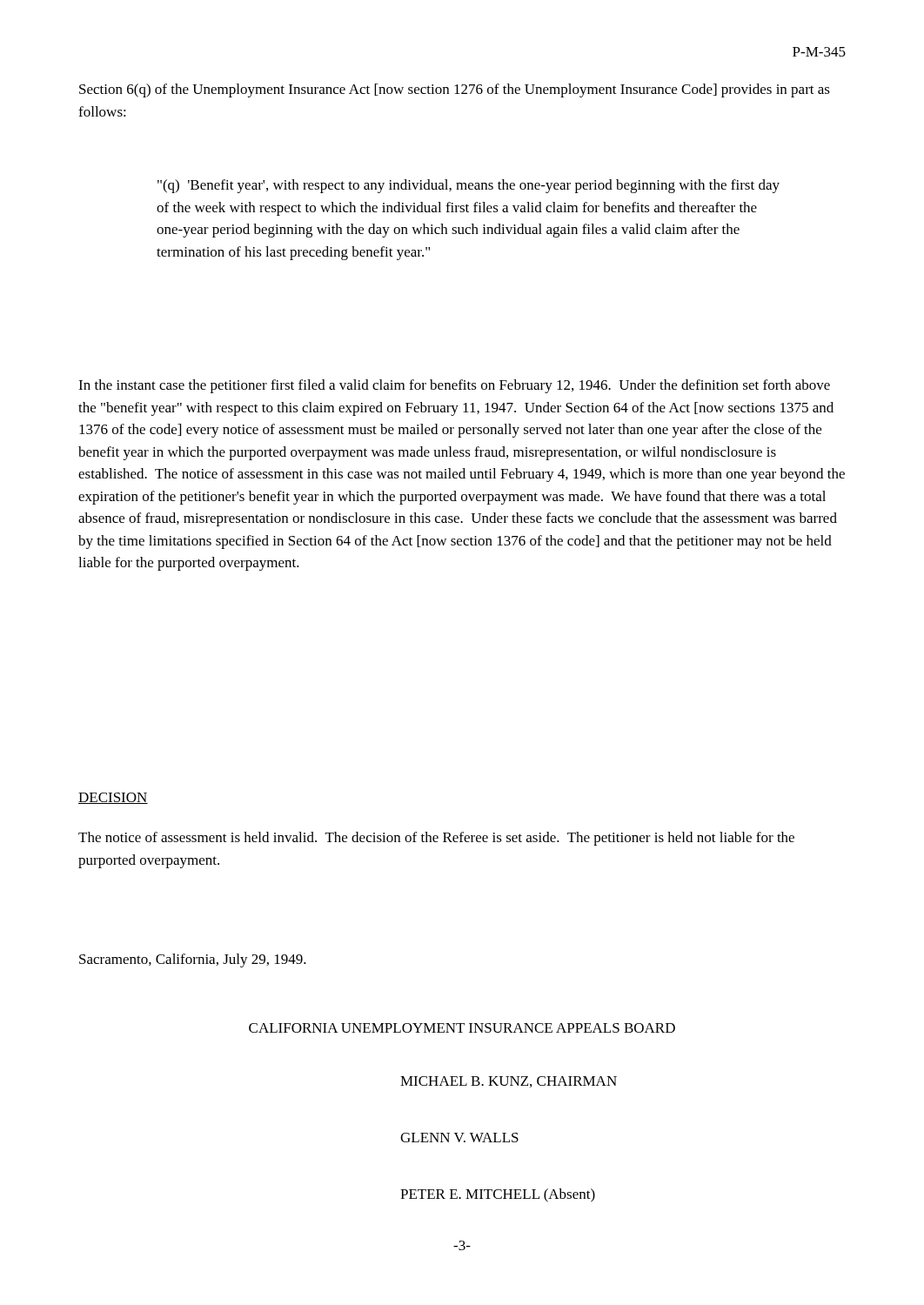Screen dimensions: 1305x924
Task: Navigate to the element starting "In the instant case the petitioner"
Action: point(462,474)
